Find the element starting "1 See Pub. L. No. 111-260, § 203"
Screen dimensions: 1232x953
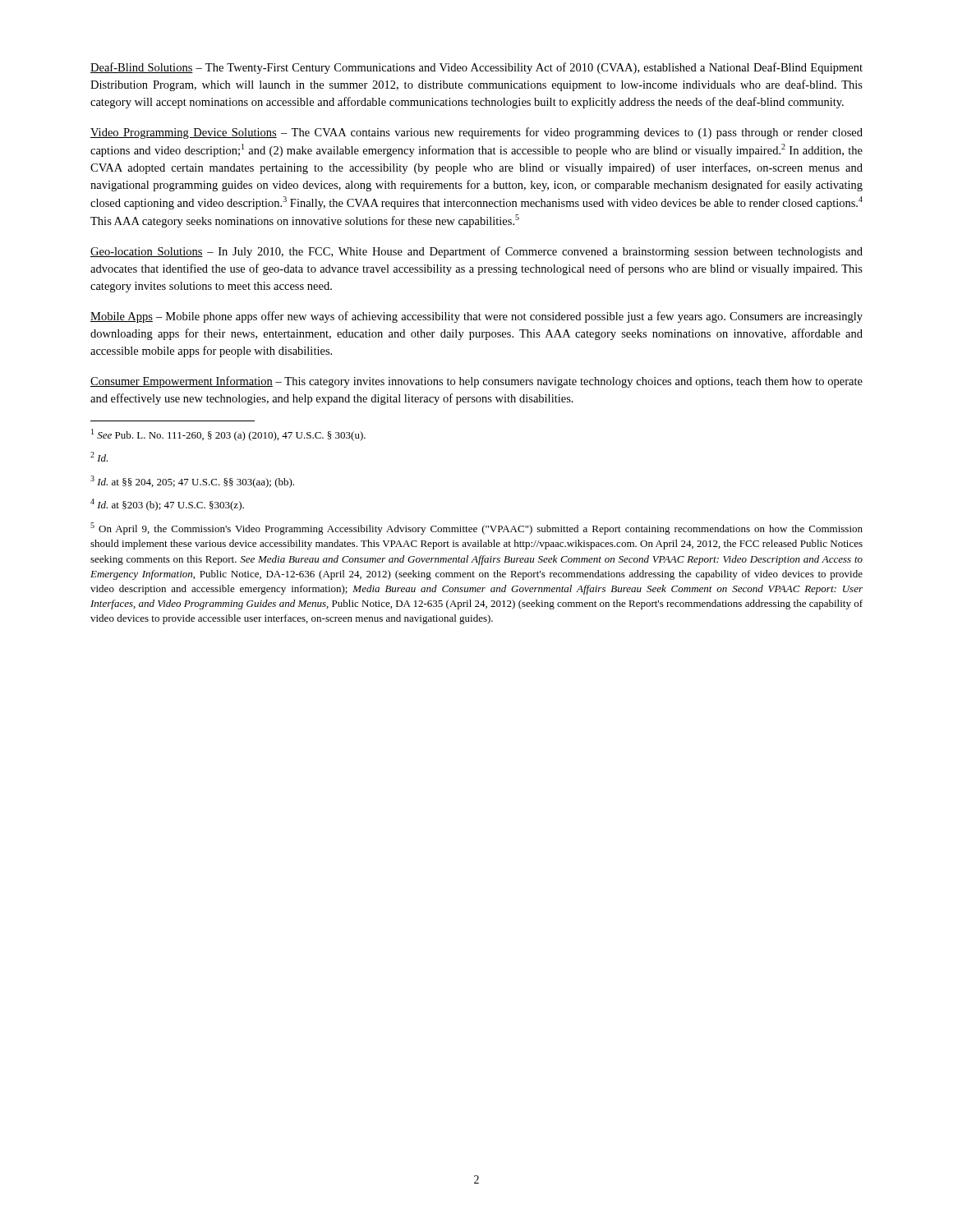(x=228, y=434)
